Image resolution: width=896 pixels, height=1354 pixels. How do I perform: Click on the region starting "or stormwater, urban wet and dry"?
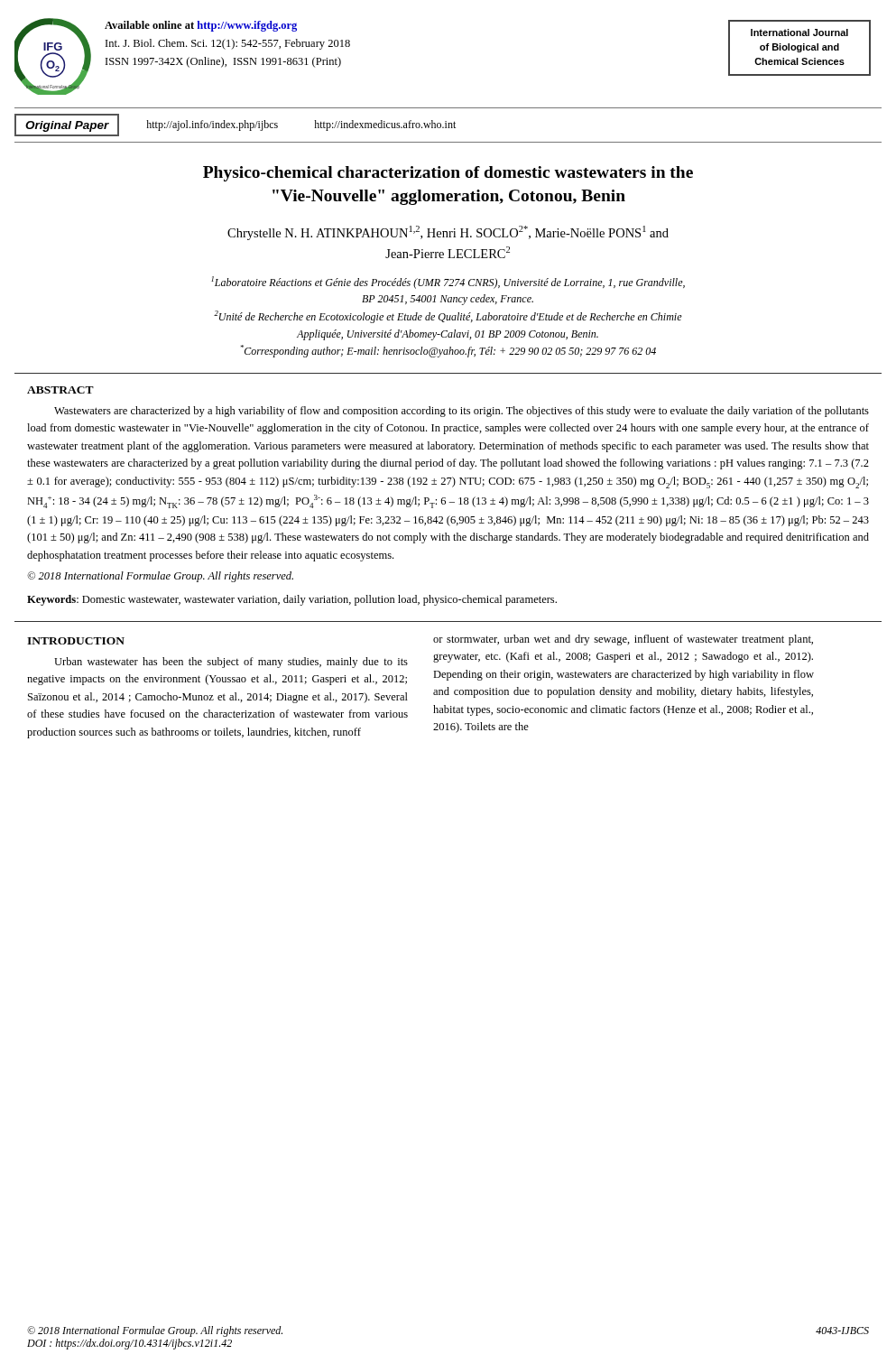click(624, 683)
